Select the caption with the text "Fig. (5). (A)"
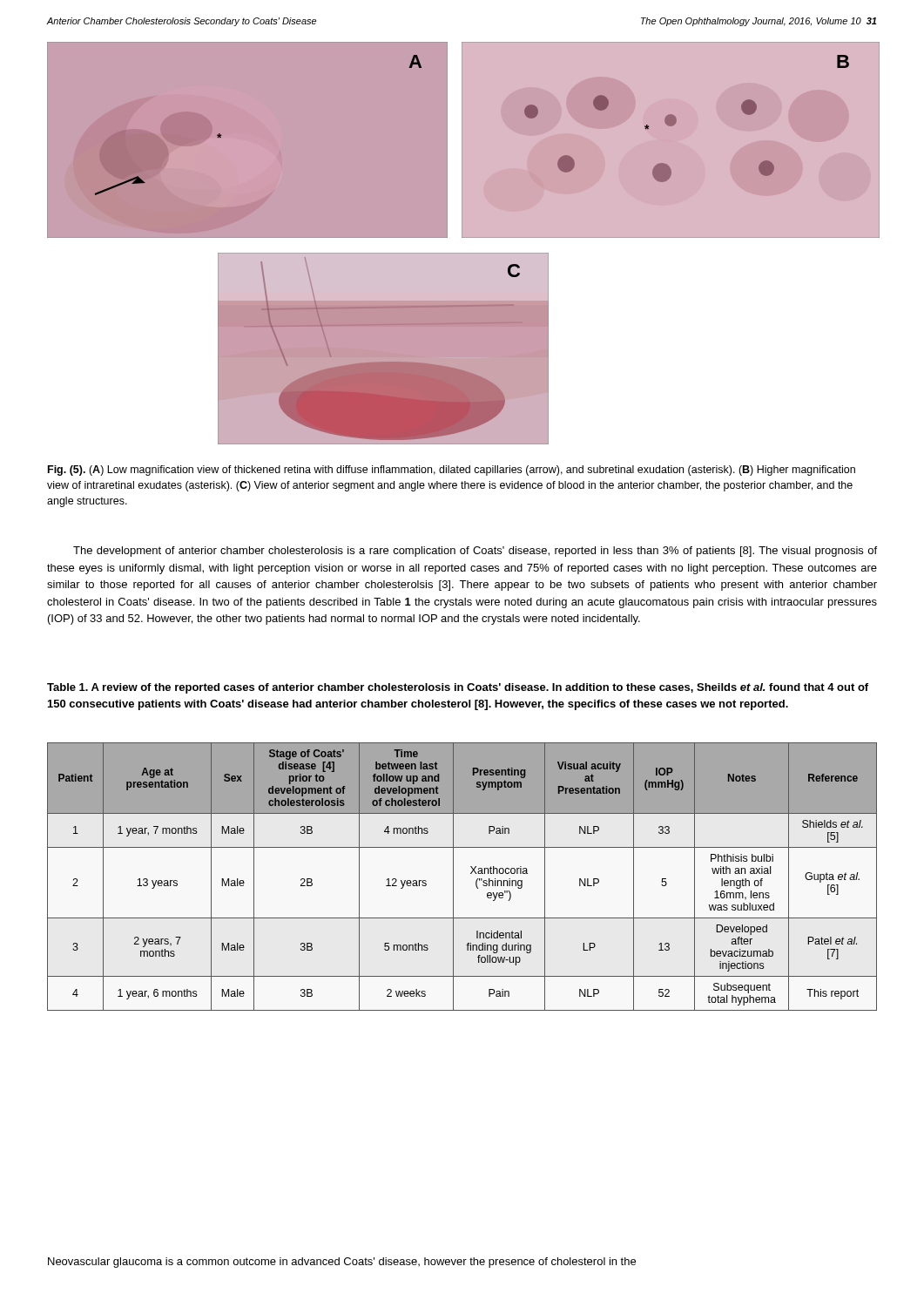This screenshot has width=924, height=1307. click(451, 485)
